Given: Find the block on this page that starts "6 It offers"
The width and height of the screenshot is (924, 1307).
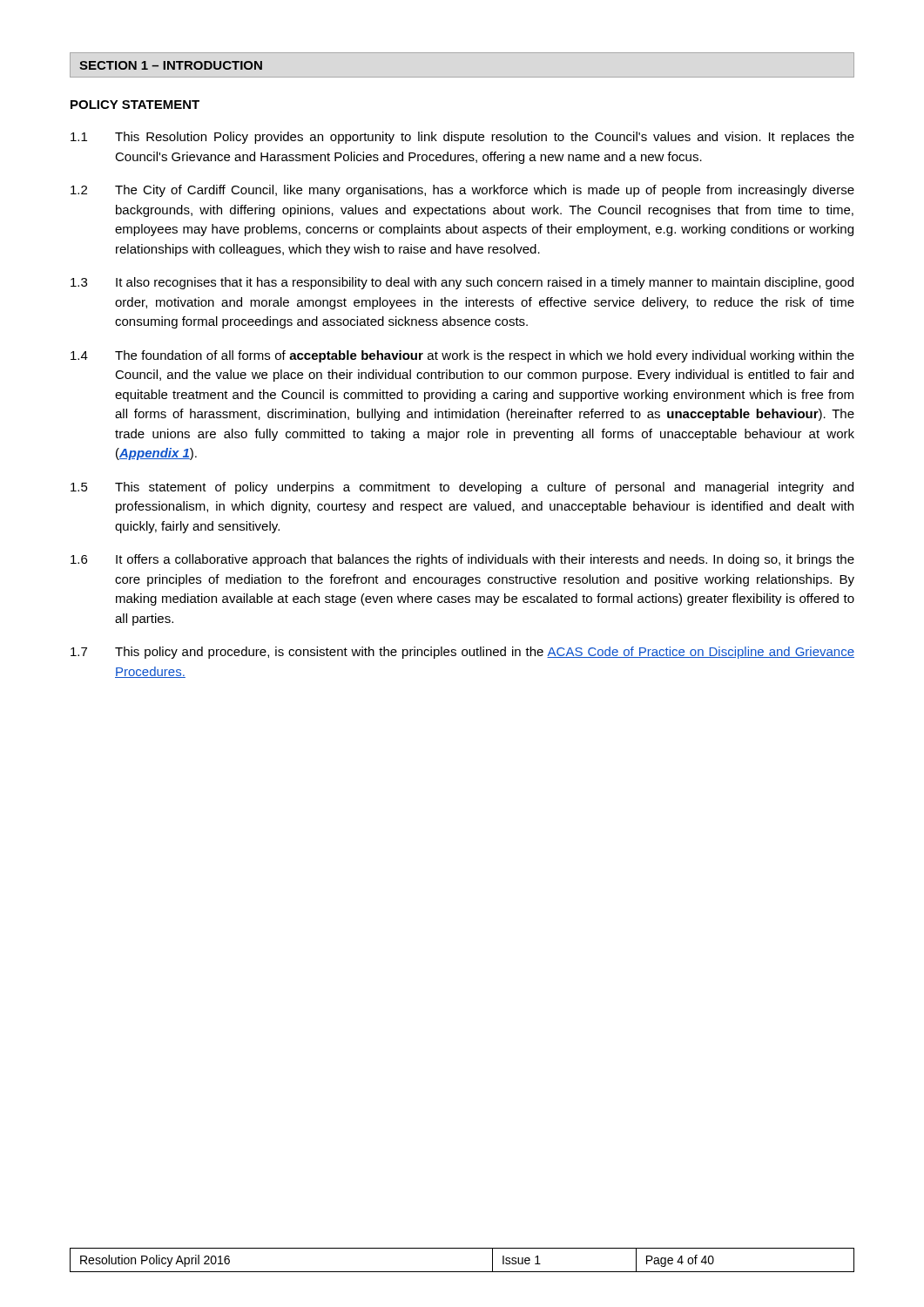Looking at the screenshot, I should (462, 589).
